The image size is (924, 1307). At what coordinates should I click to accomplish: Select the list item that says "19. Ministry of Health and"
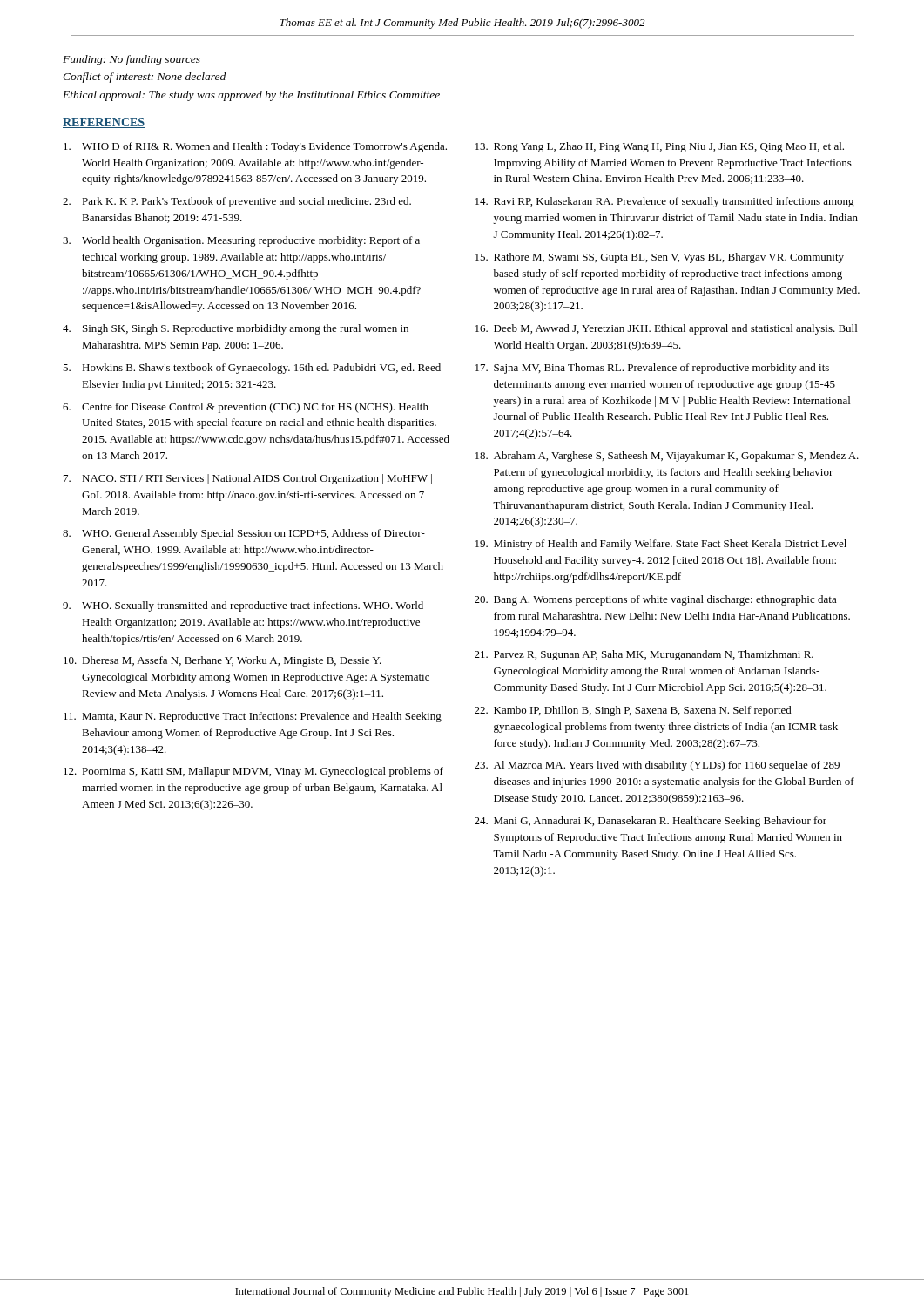click(x=668, y=561)
